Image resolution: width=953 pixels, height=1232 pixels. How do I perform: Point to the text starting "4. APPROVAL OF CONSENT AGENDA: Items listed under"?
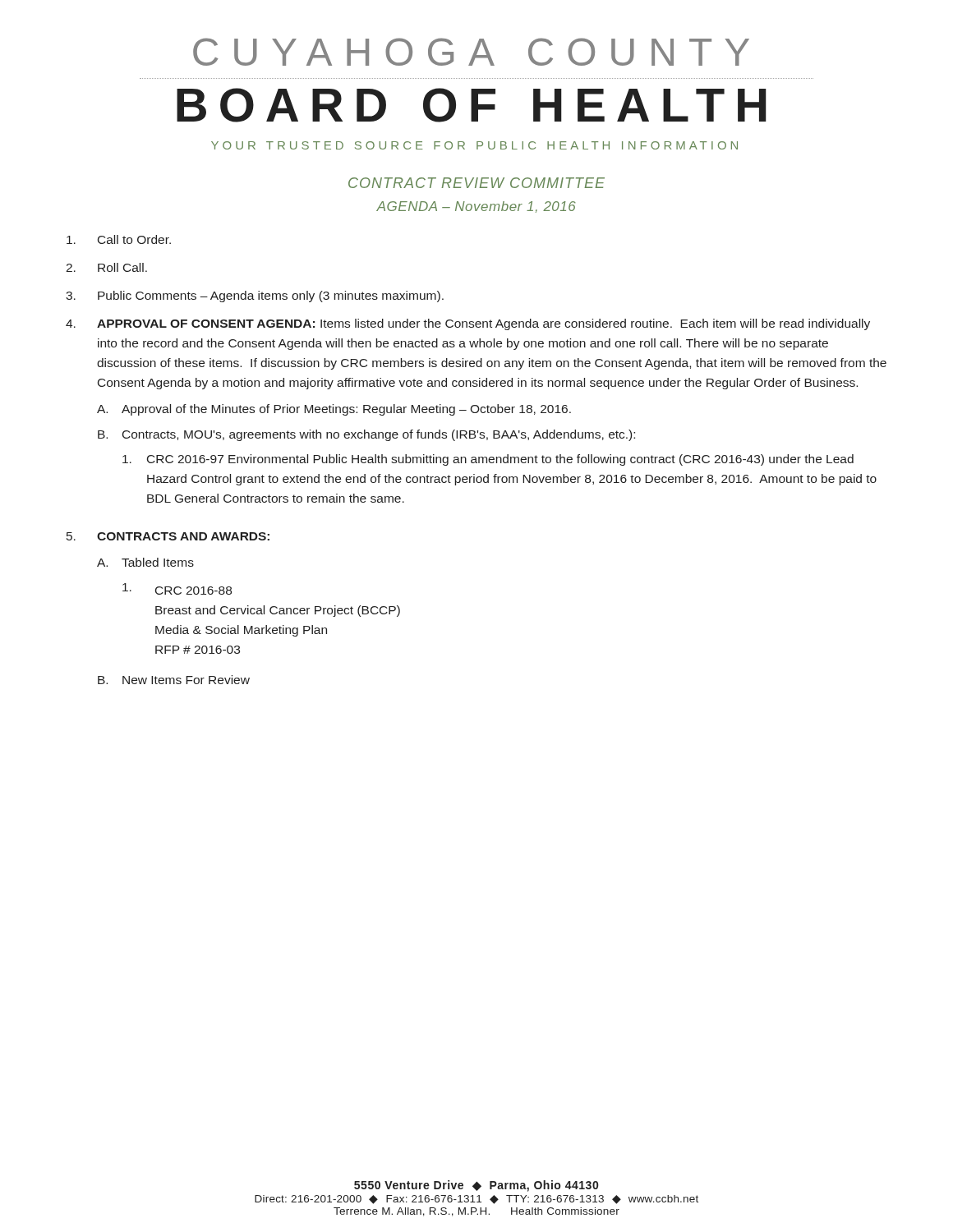tap(476, 416)
